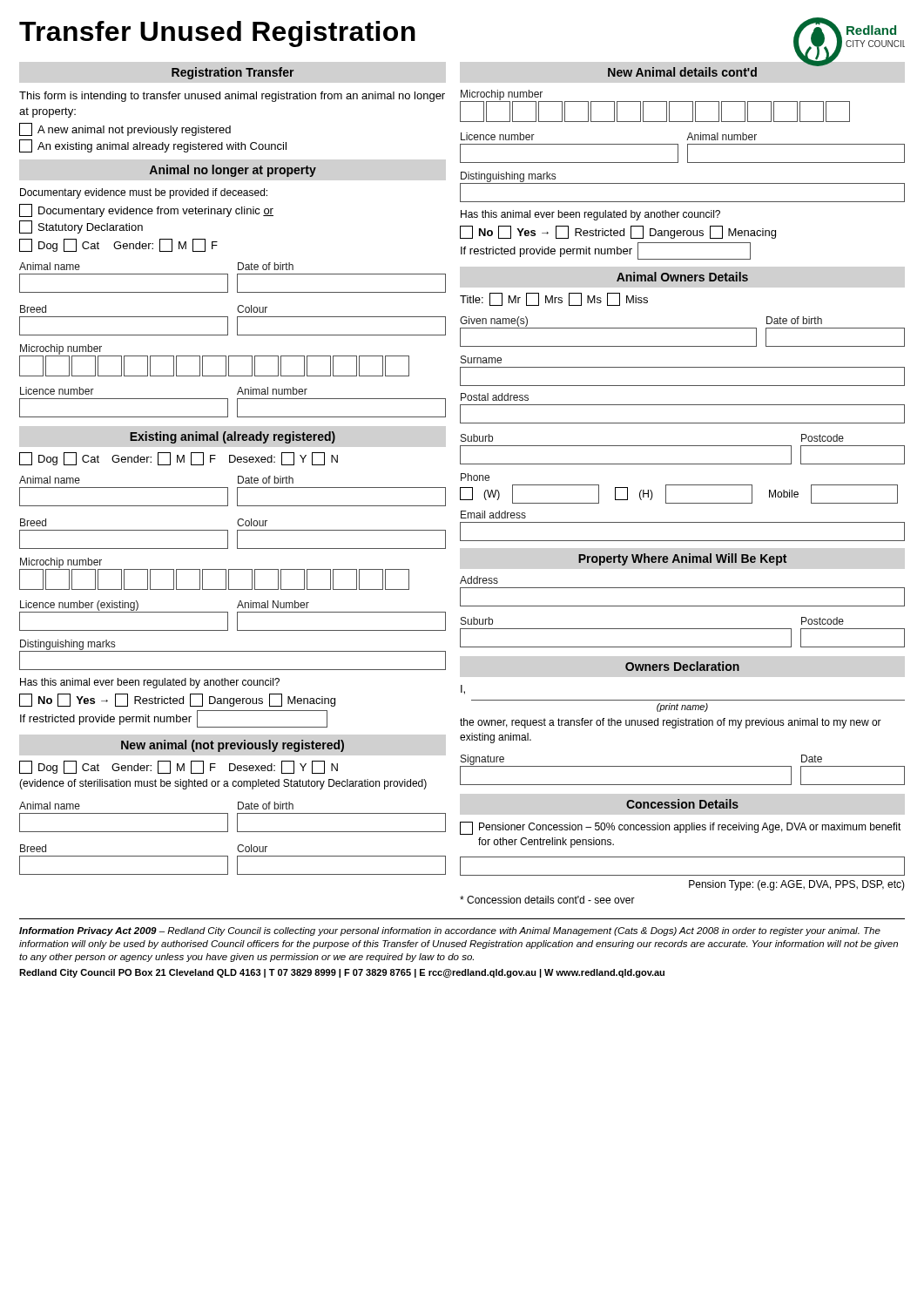Click the passage that begins "Documentary evidence must be provided"
Viewport: 924px width, 1307px height.
(x=144, y=193)
